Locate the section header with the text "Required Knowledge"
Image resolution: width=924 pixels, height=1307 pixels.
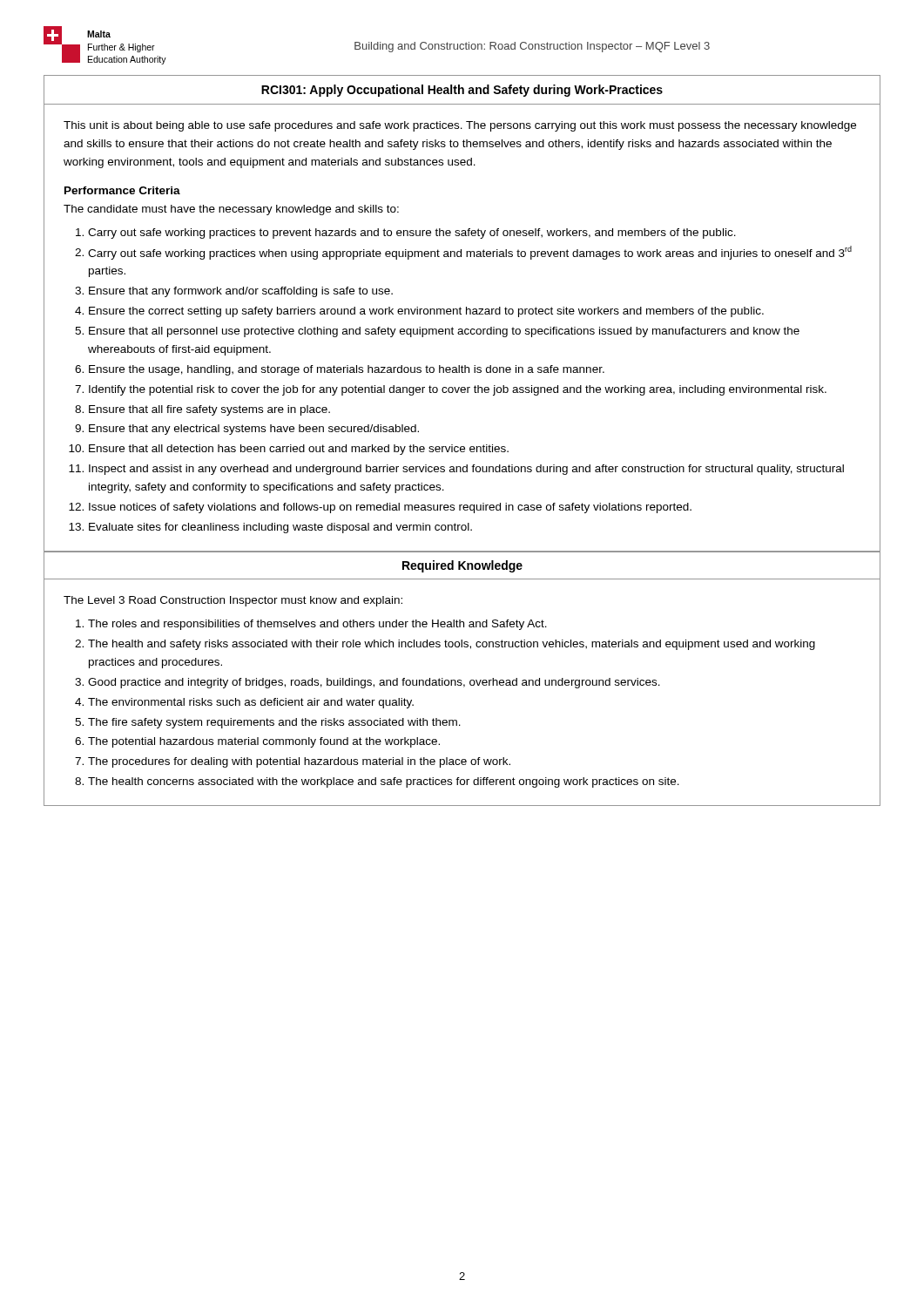[x=462, y=565]
